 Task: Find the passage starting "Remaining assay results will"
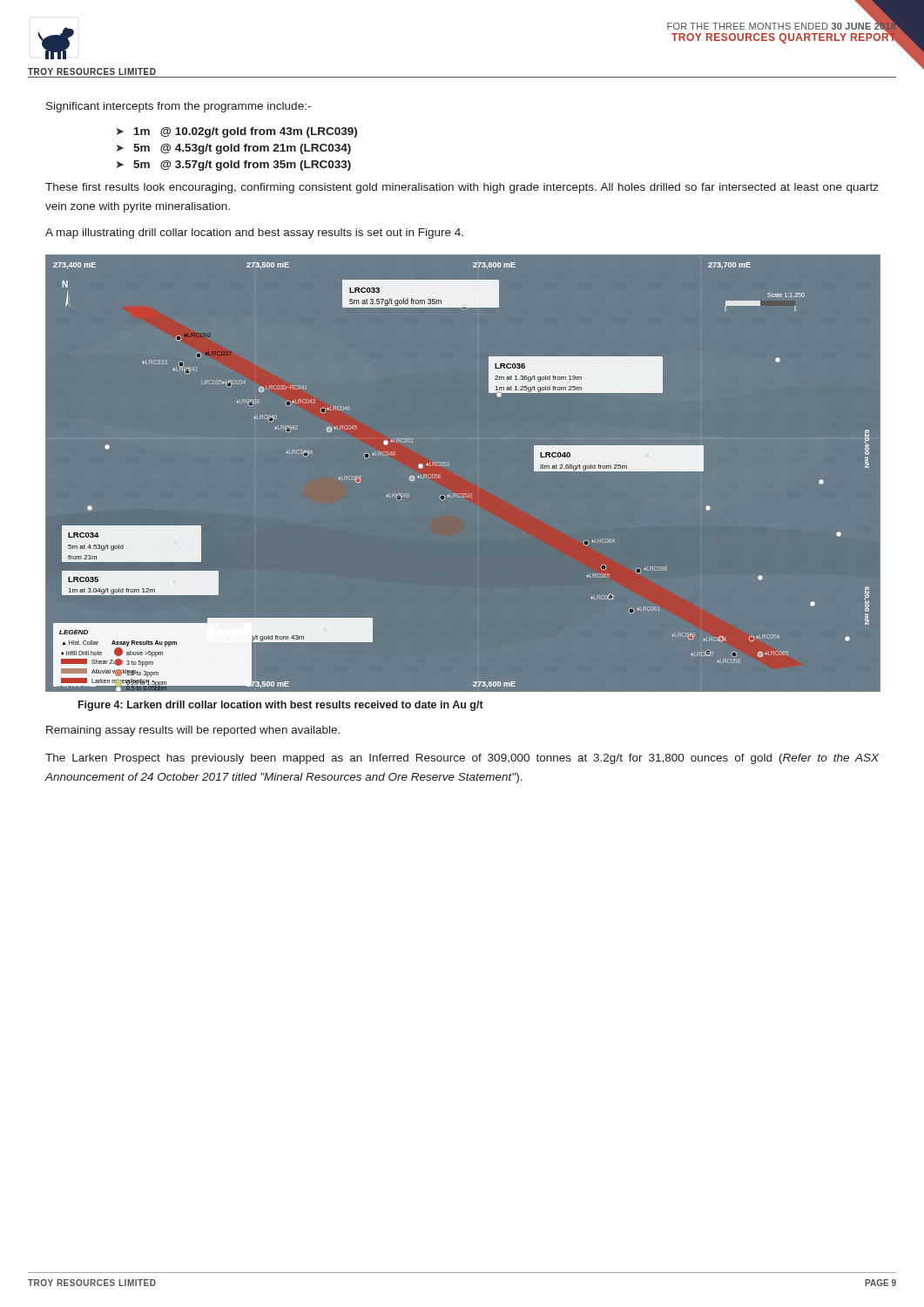[x=193, y=730]
